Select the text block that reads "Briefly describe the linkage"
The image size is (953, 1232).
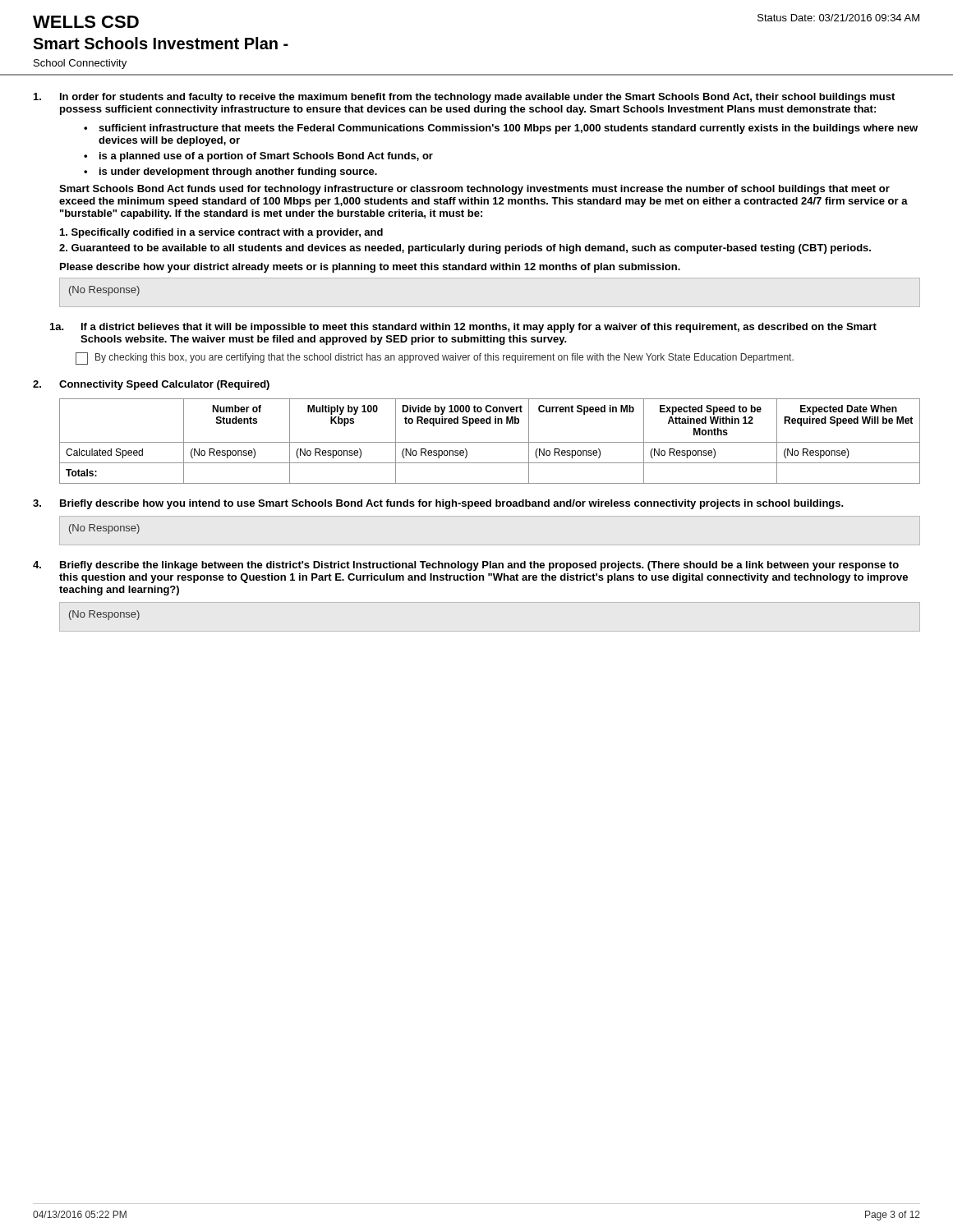click(484, 577)
